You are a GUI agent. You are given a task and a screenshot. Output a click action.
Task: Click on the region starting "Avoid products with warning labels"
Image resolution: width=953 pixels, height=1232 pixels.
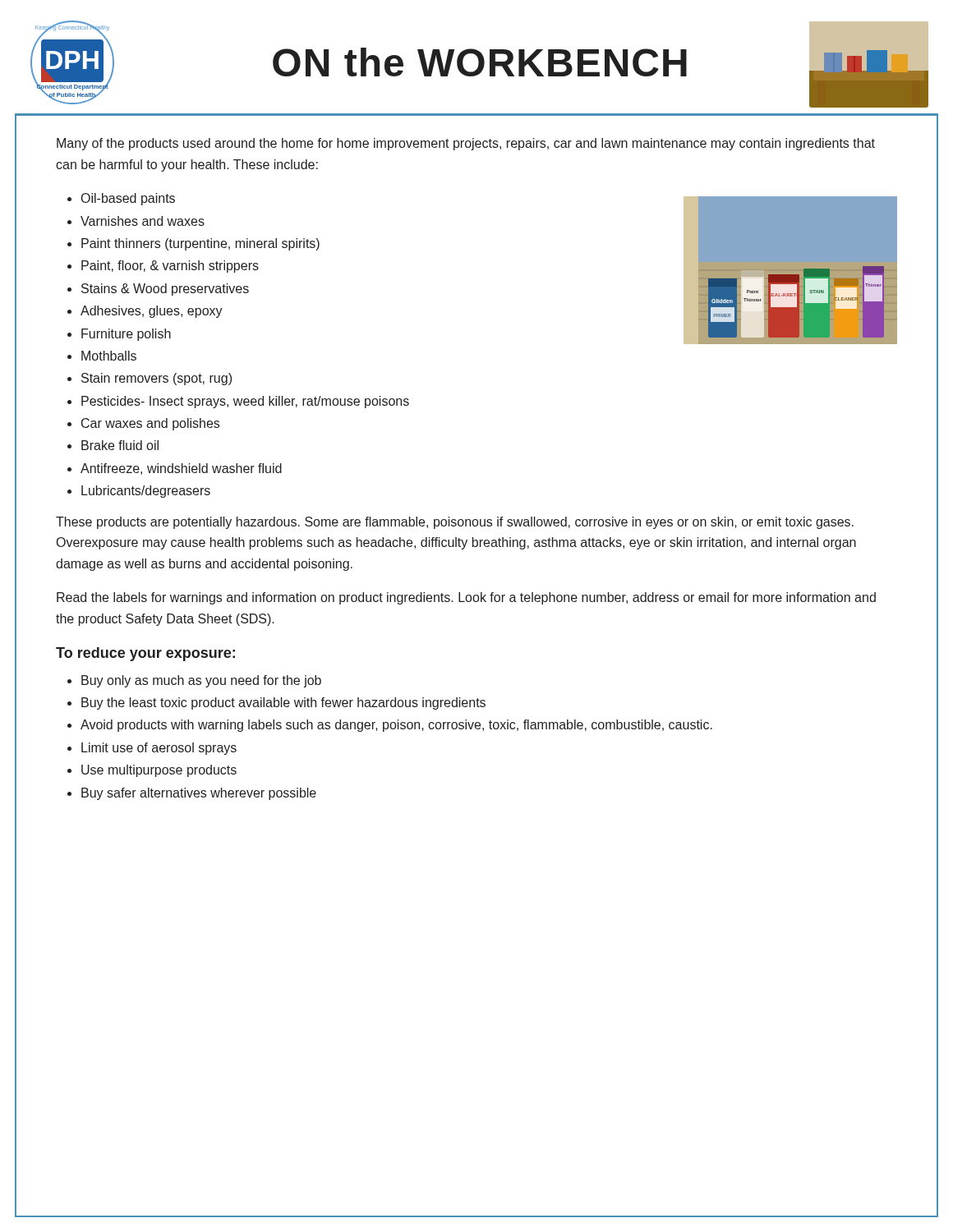point(397,725)
